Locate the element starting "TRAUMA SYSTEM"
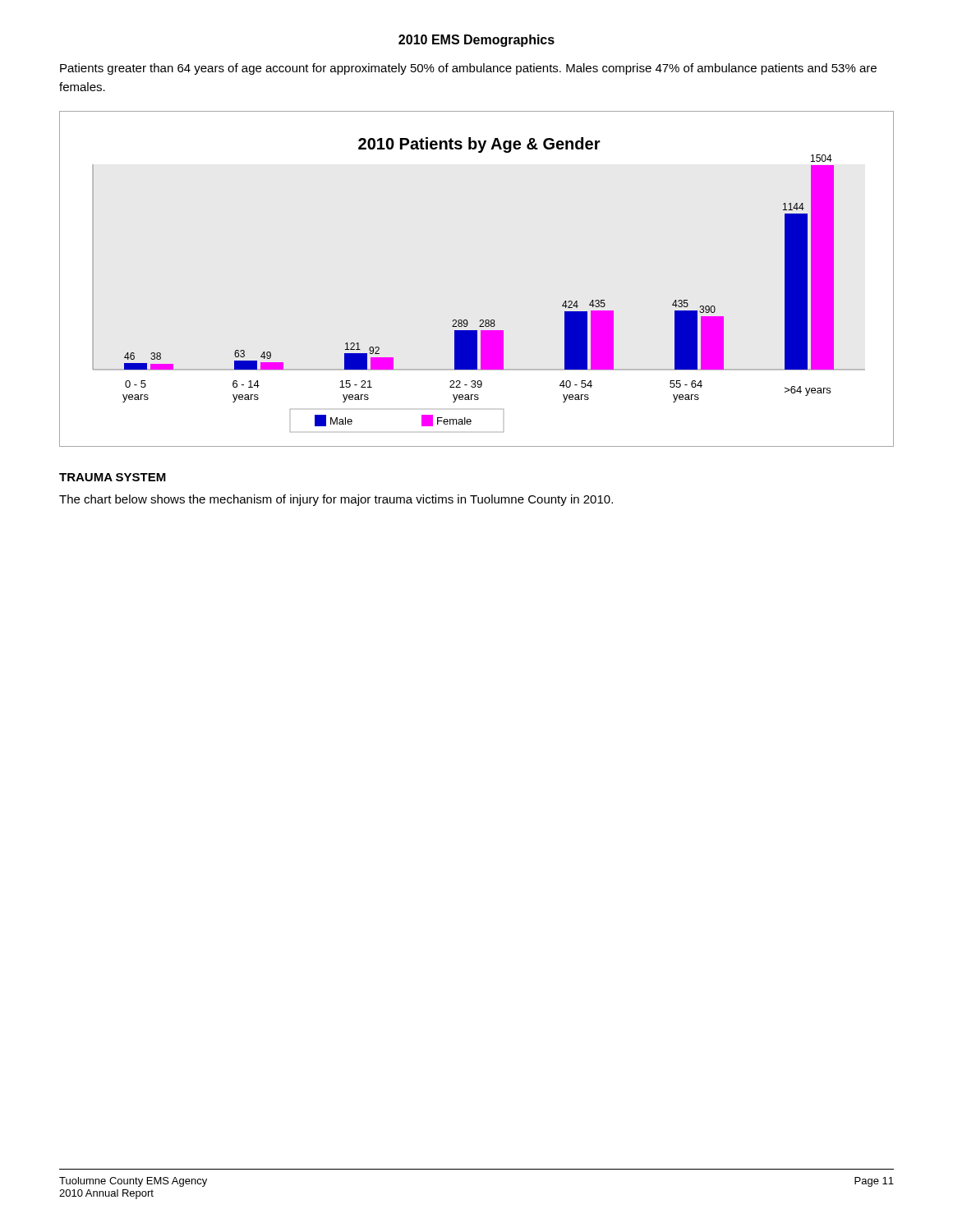This screenshot has width=953, height=1232. pyautogui.click(x=113, y=477)
